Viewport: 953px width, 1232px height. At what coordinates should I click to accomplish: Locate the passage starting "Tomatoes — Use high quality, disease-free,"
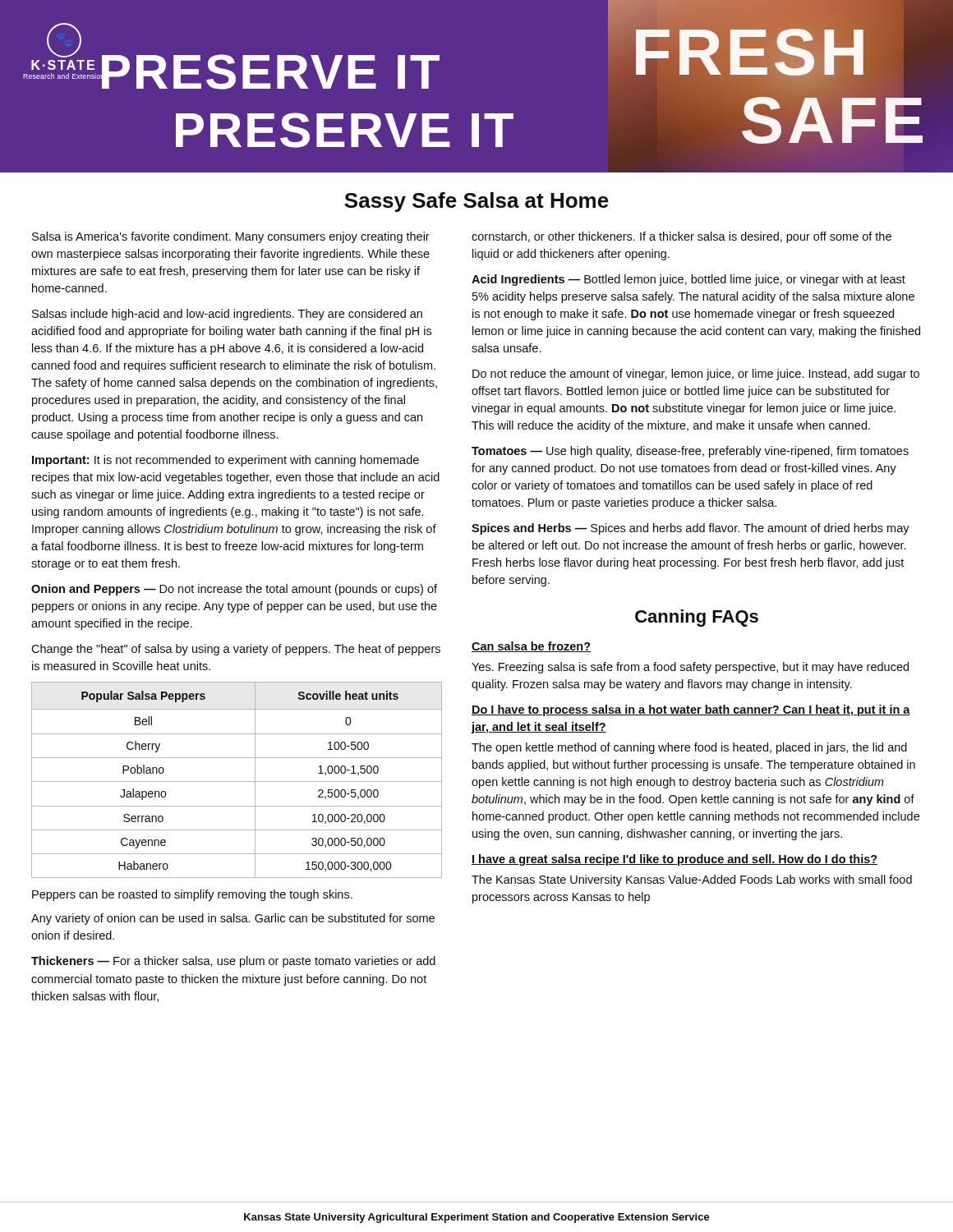[x=690, y=477]
